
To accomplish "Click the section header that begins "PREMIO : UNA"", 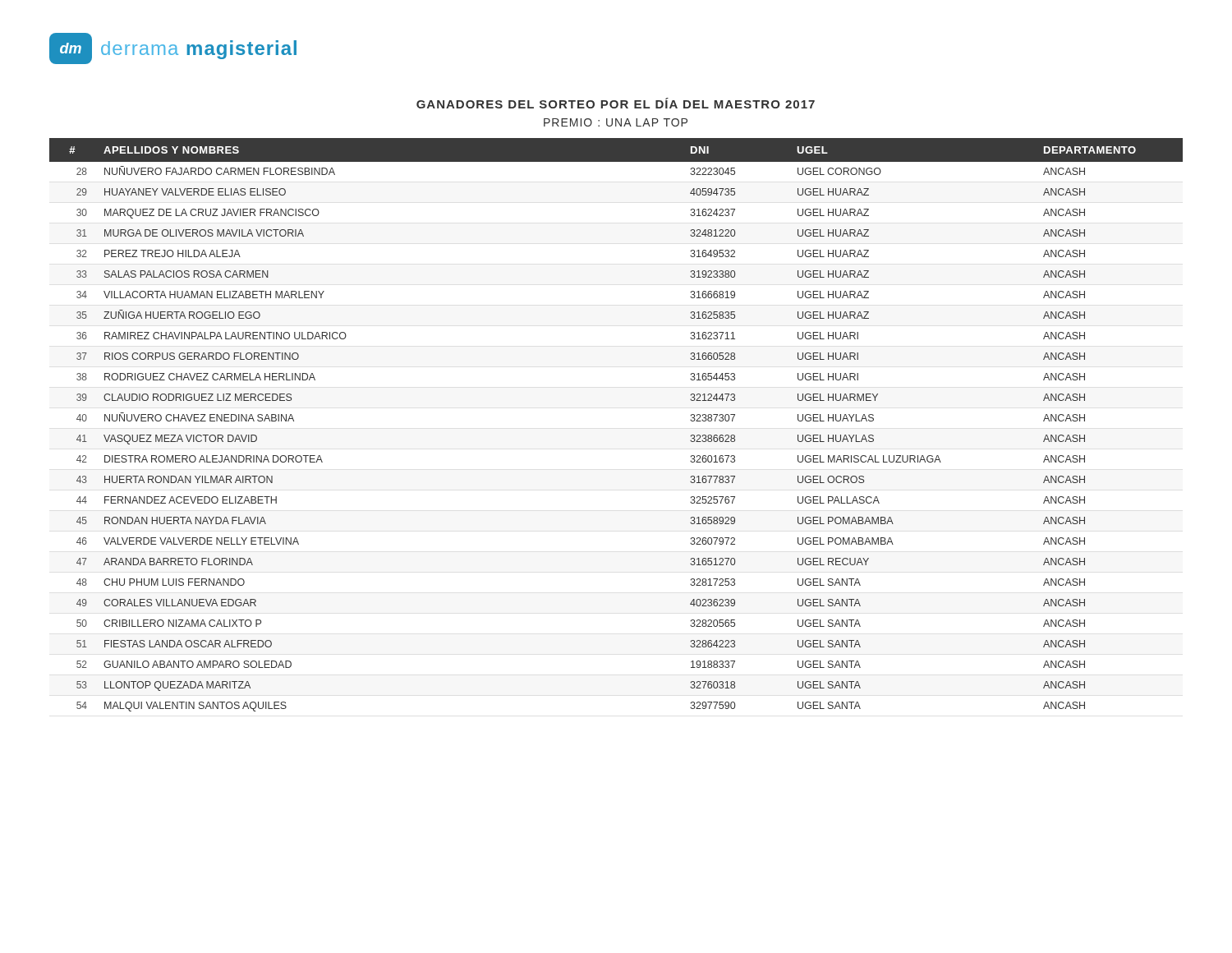I will 616,122.
